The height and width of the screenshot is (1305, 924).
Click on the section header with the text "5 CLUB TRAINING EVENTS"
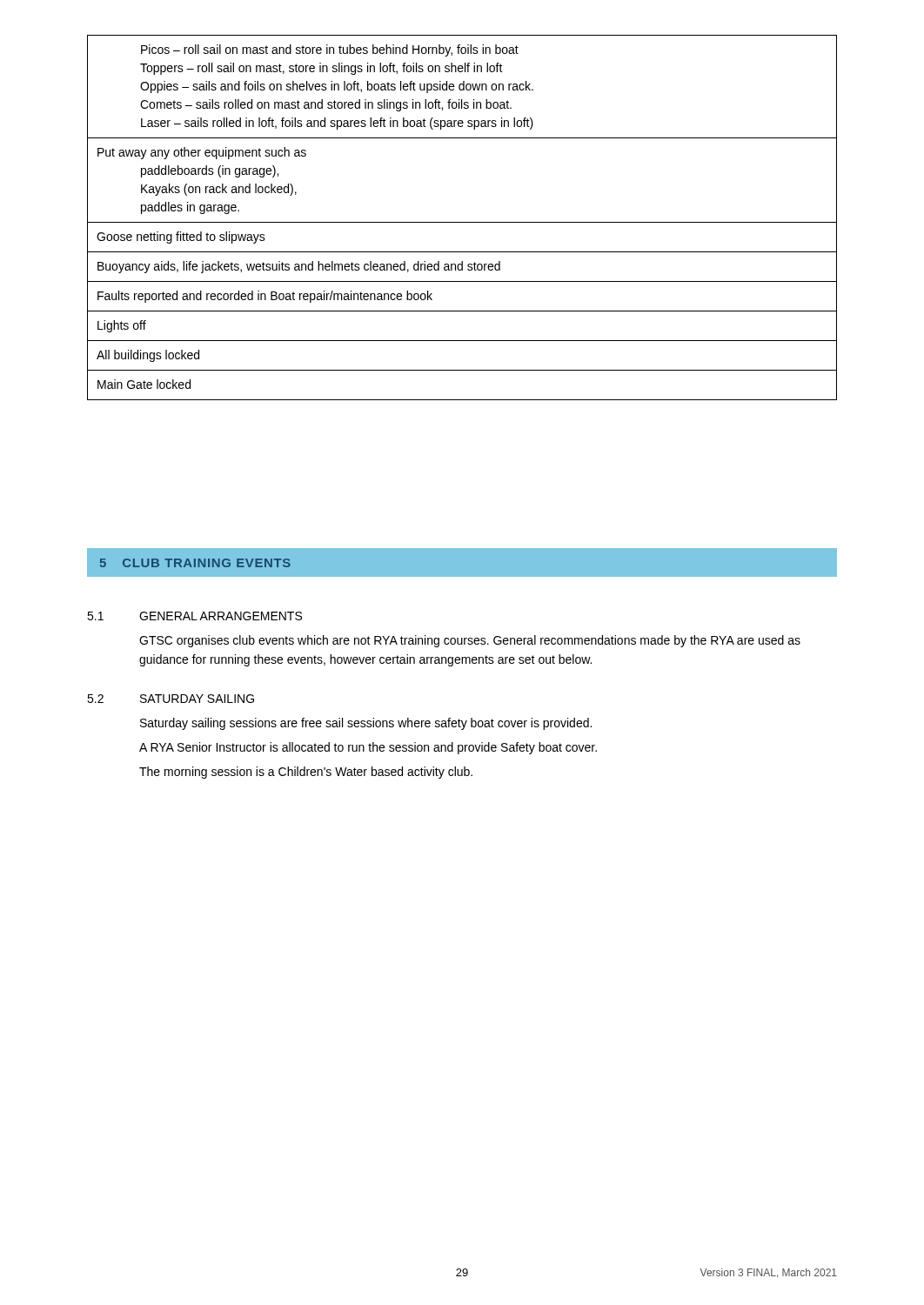195,562
